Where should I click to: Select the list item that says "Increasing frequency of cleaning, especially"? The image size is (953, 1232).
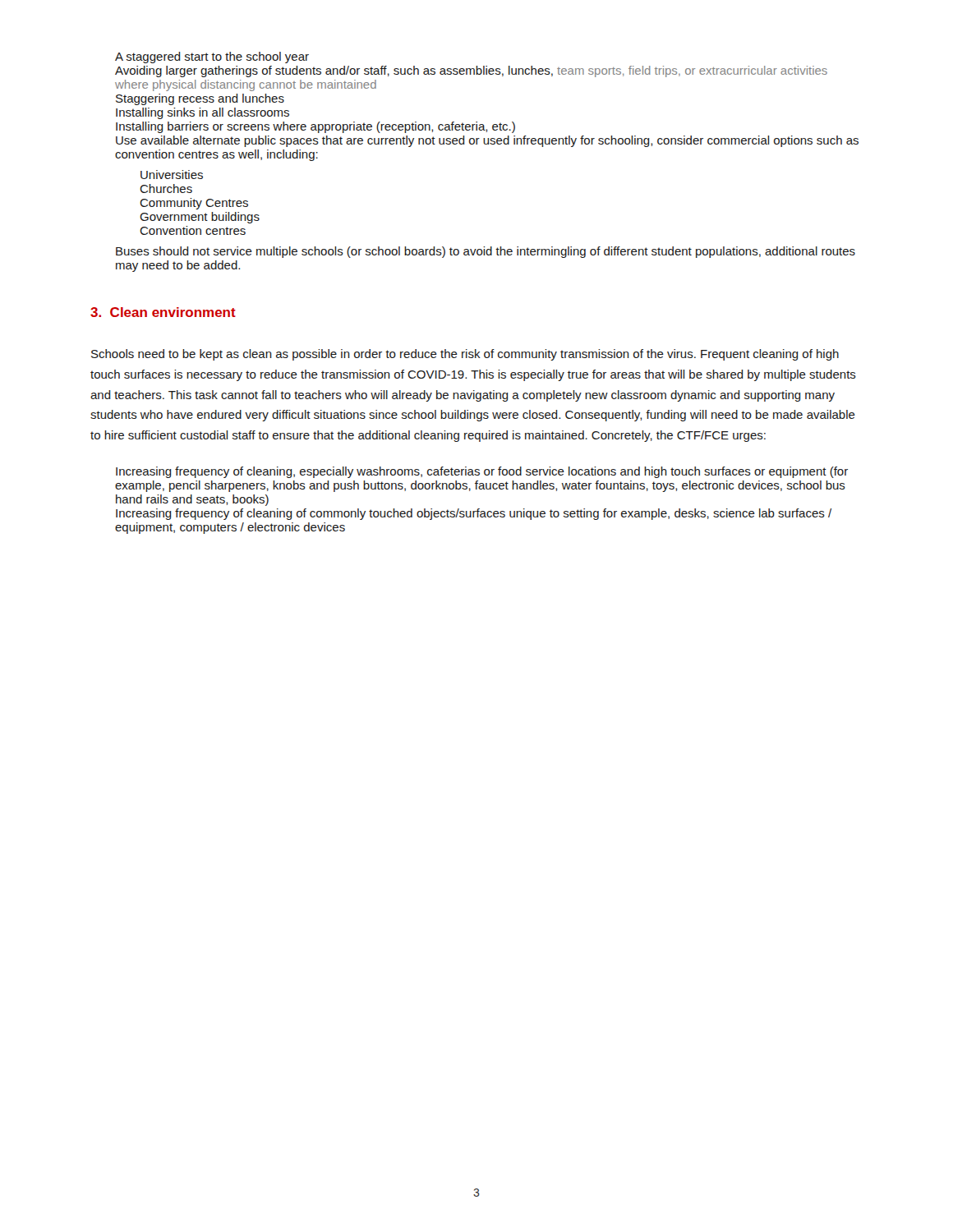point(489,485)
